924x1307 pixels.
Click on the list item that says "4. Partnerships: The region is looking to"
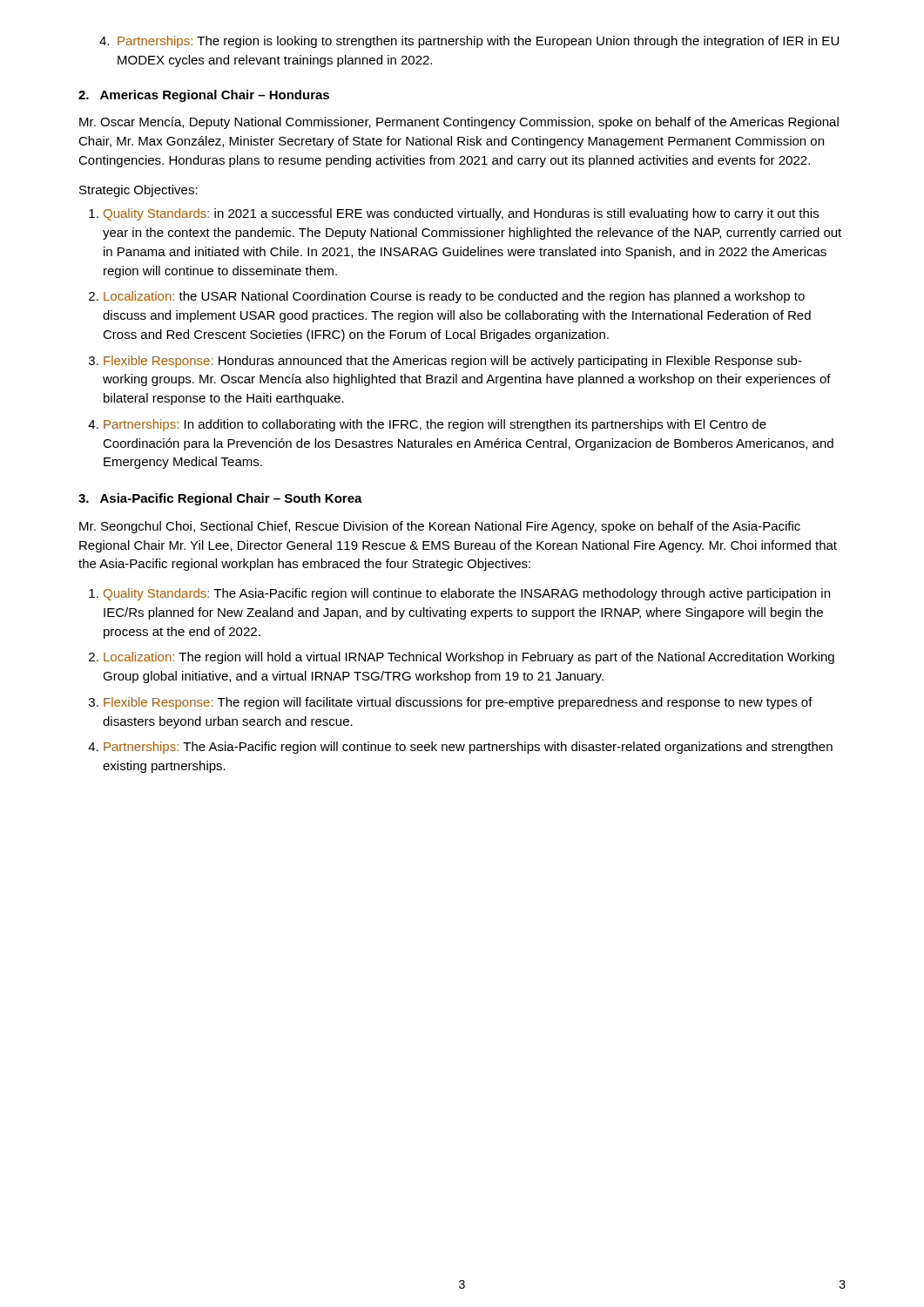469,49
